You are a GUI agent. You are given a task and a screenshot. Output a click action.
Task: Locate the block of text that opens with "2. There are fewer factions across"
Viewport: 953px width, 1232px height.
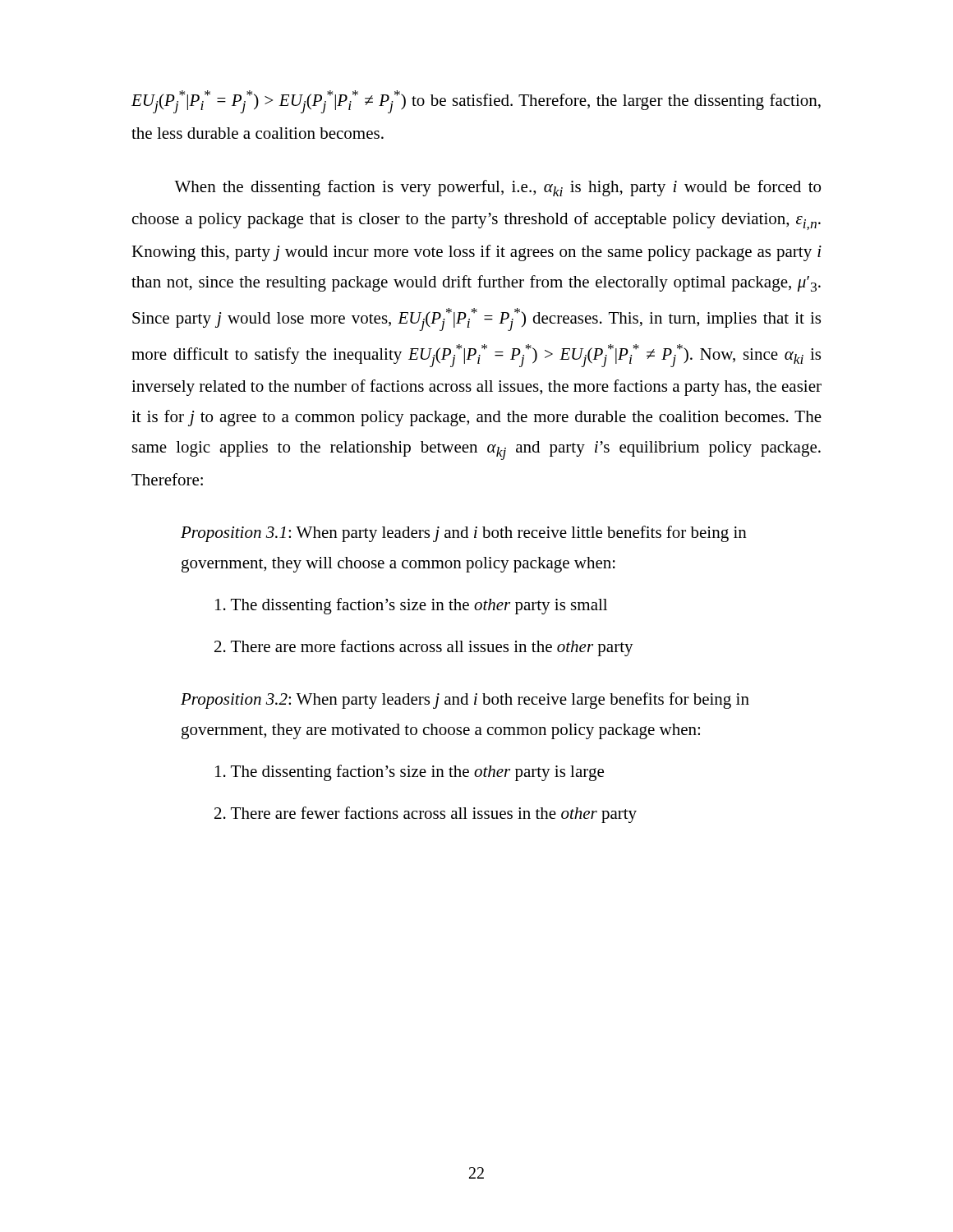(x=425, y=813)
